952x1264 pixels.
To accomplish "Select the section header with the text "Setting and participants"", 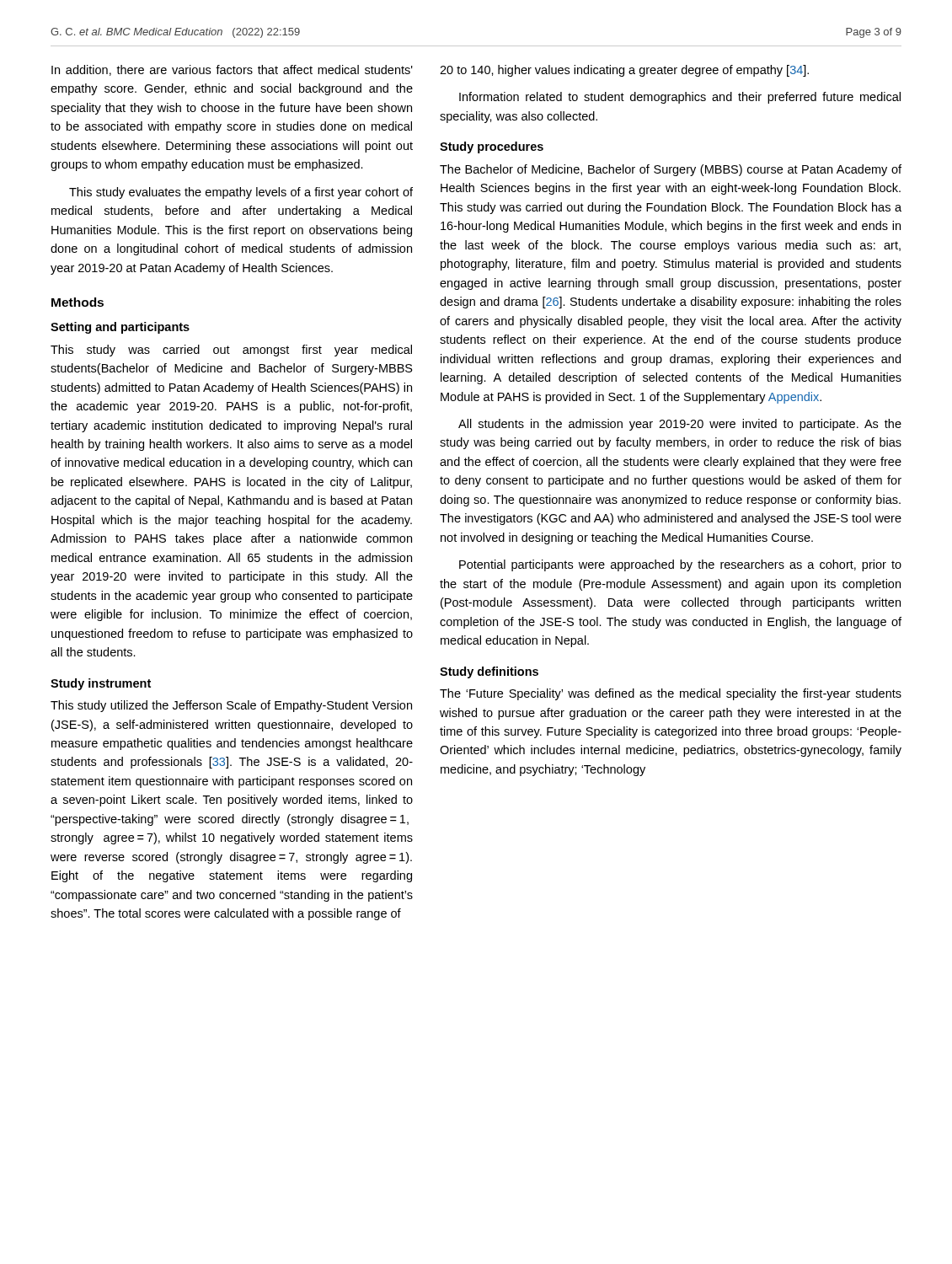I will click(120, 327).
